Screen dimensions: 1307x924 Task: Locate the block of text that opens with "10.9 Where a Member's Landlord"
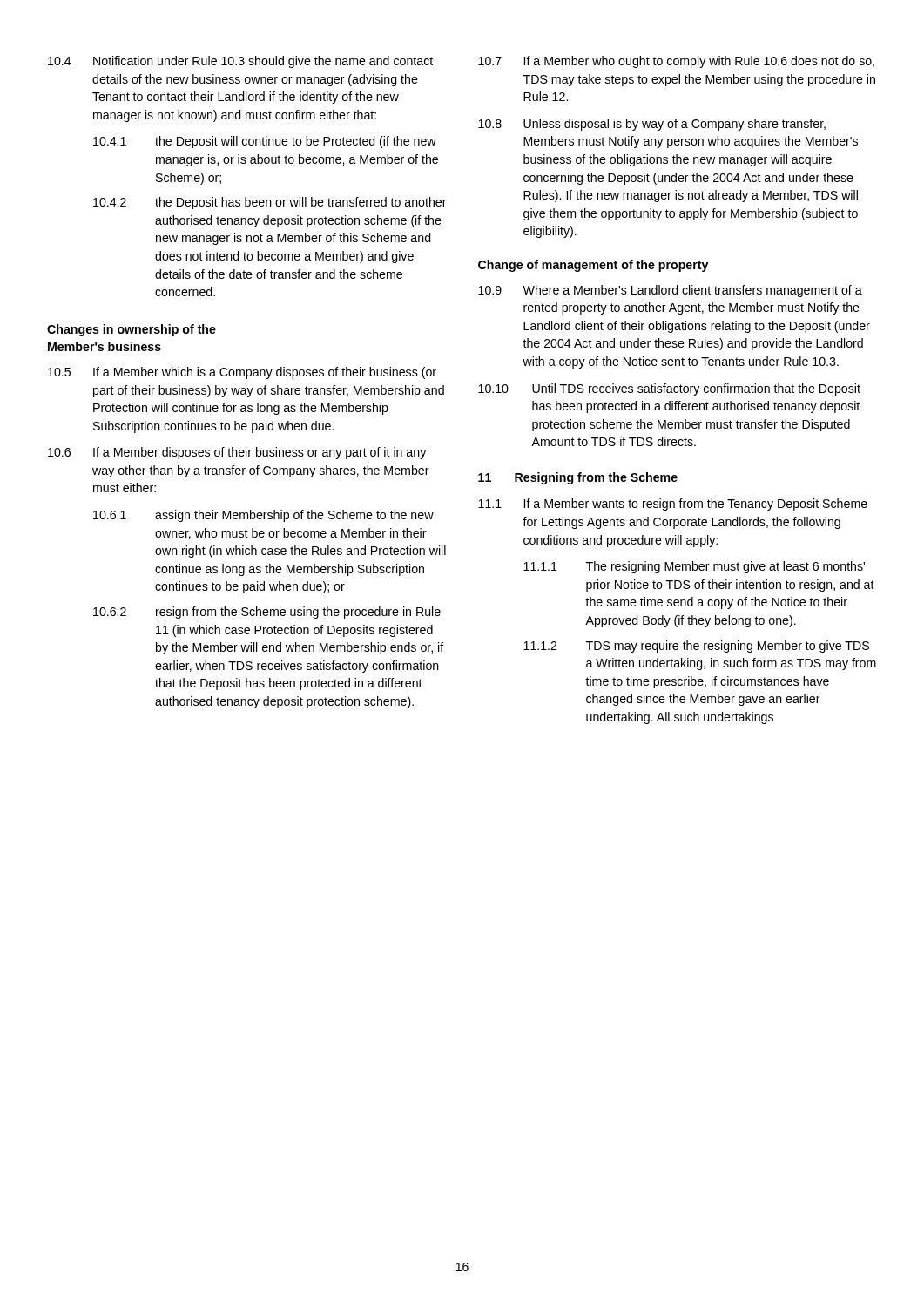click(677, 326)
